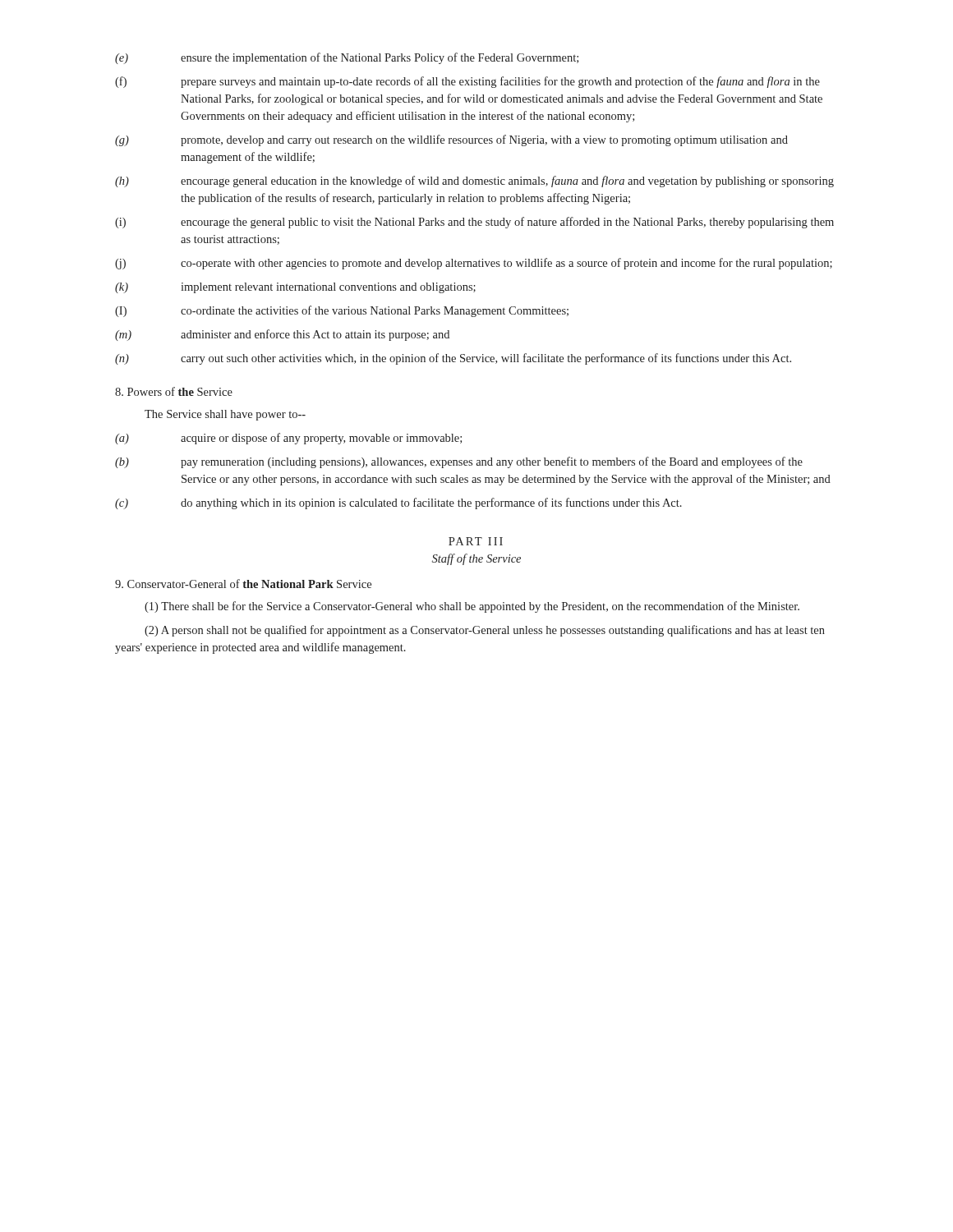Point to the block starting "(c) do anything which in its"
Image resolution: width=953 pixels, height=1232 pixels.
pos(476,503)
